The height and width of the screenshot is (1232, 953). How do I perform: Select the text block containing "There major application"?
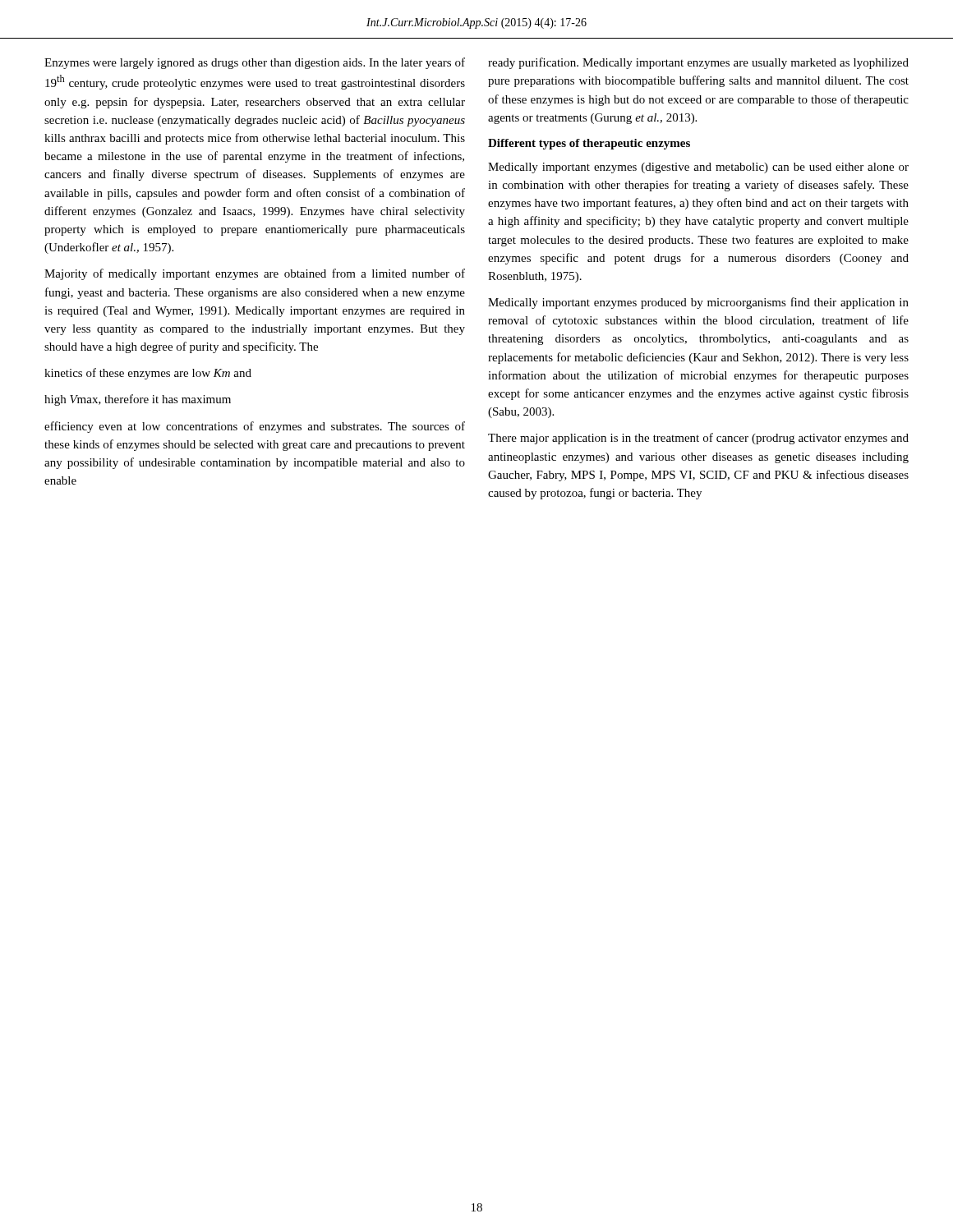pos(698,466)
